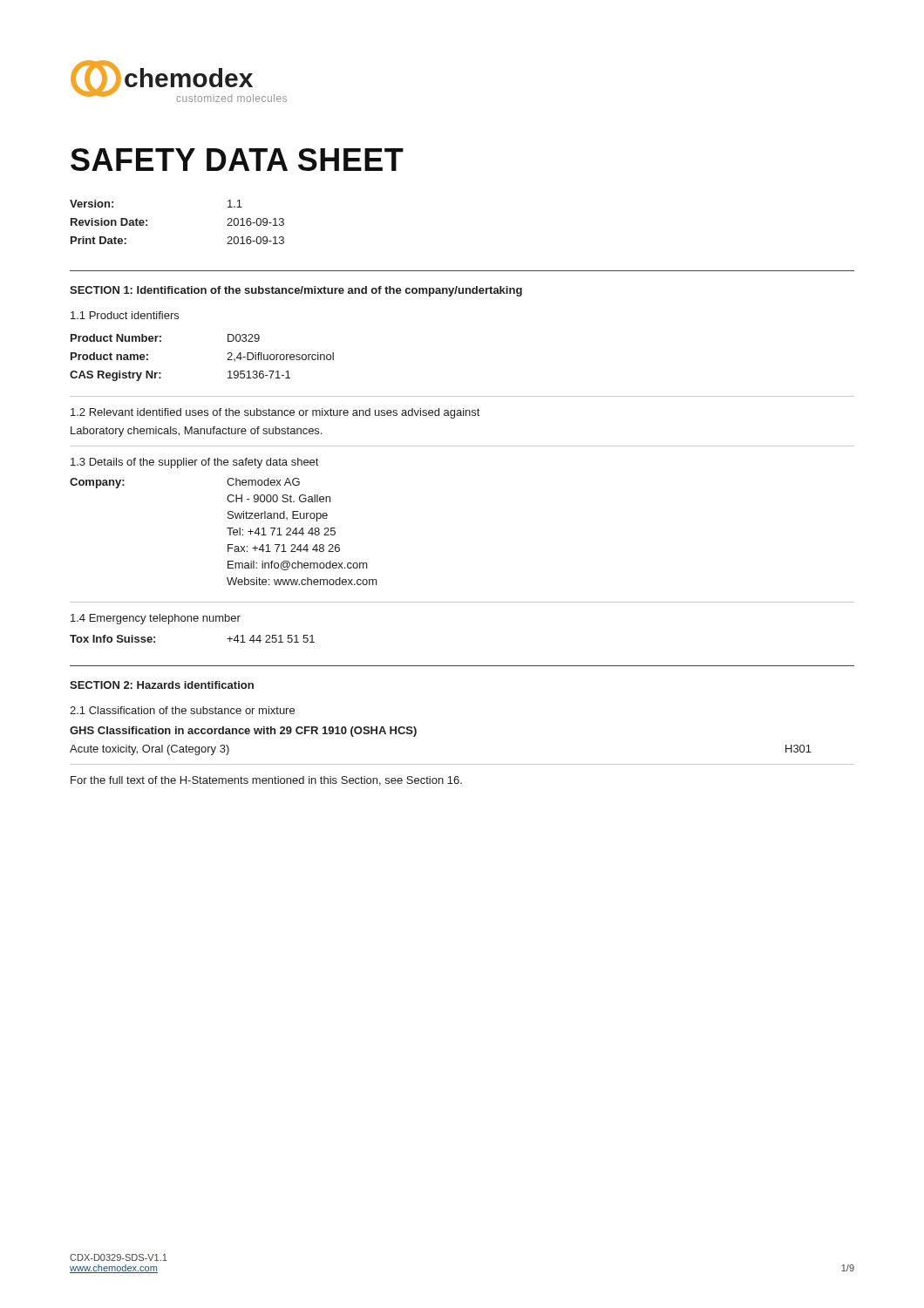This screenshot has height=1308, width=924.
Task: Find the title
Action: [462, 160]
